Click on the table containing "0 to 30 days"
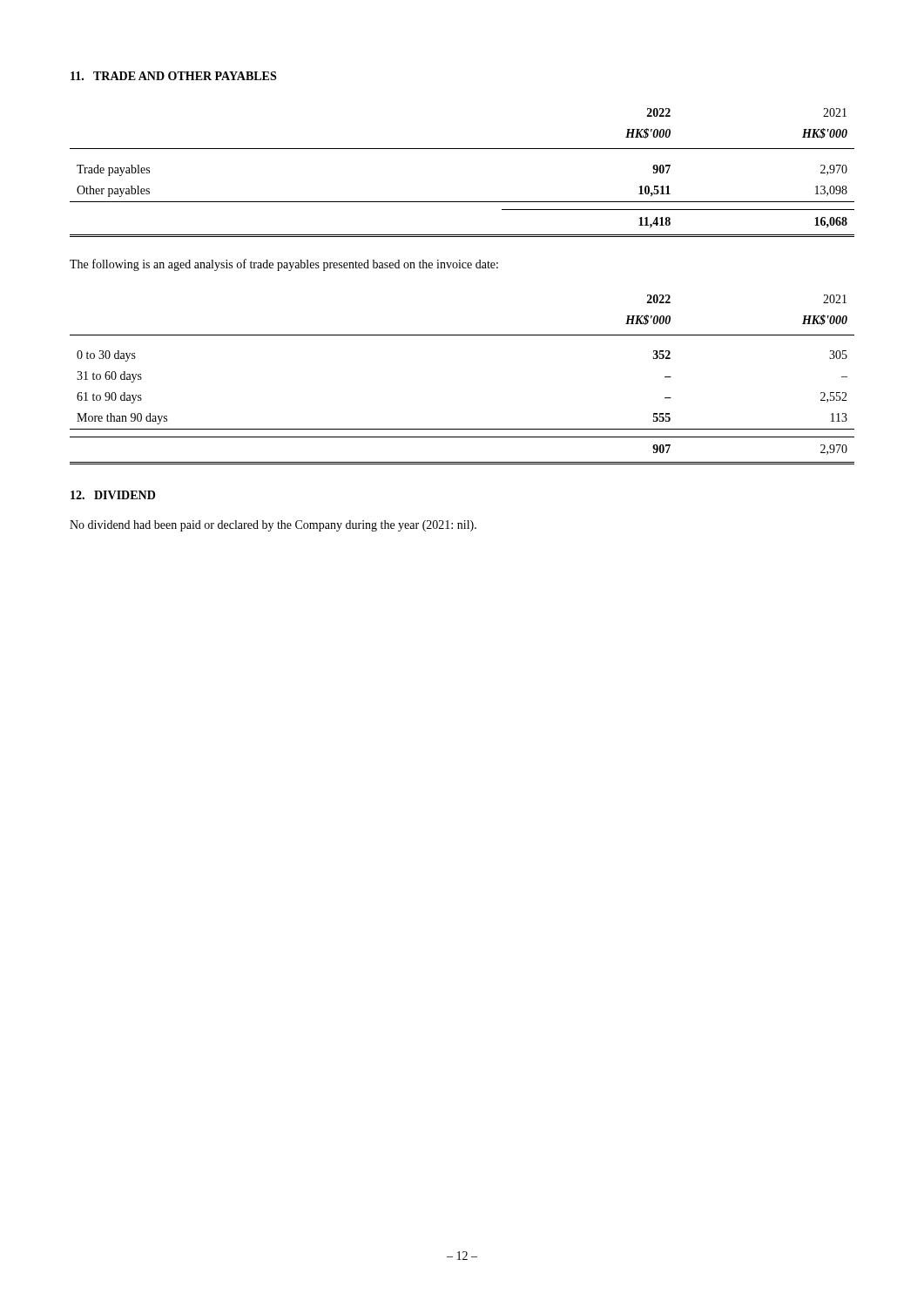 tap(462, 377)
